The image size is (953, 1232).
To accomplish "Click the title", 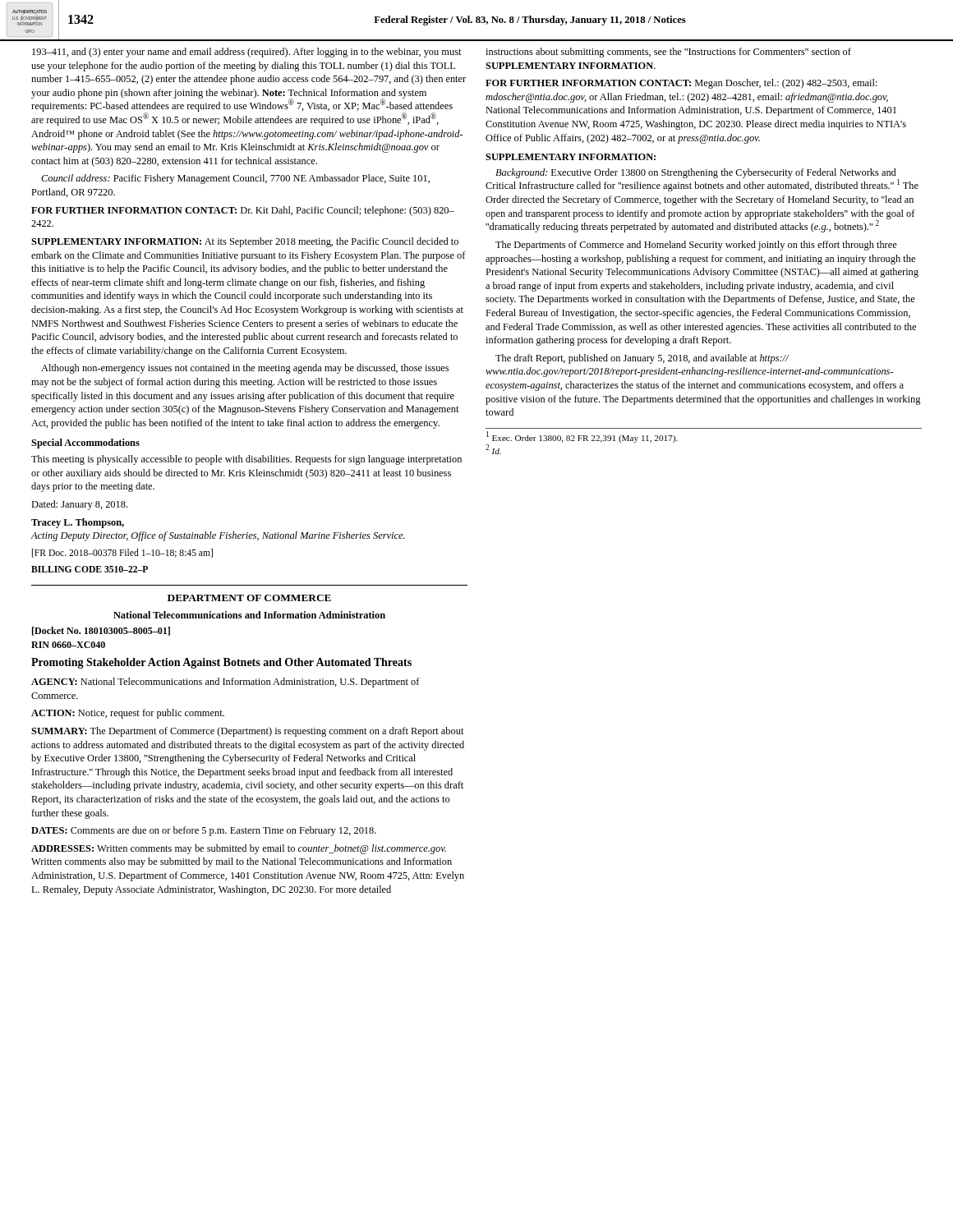I will (x=249, y=663).
